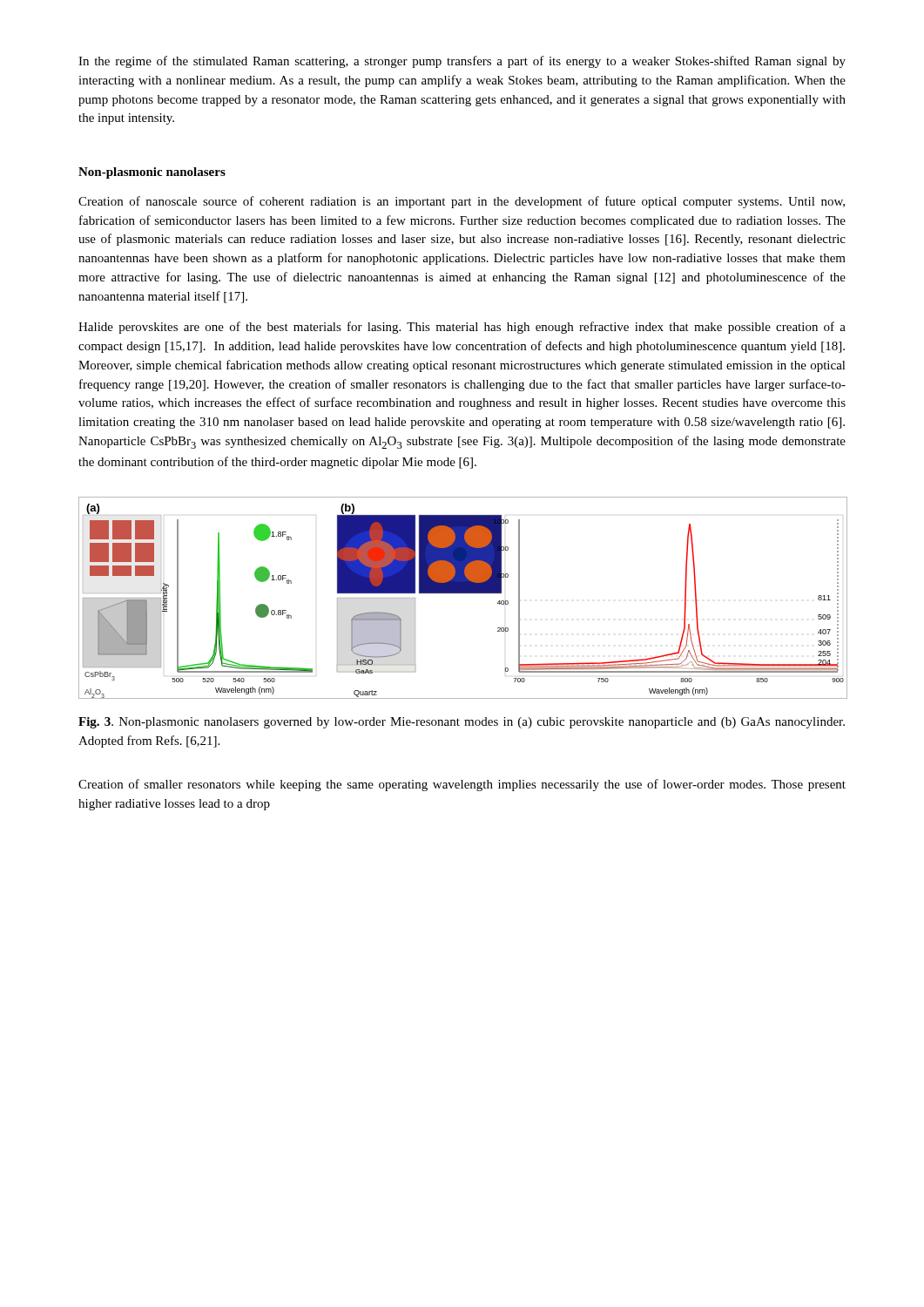The height and width of the screenshot is (1307, 924).
Task: Locate the element starting "In the regime"
Action: [x=462, y=89]
